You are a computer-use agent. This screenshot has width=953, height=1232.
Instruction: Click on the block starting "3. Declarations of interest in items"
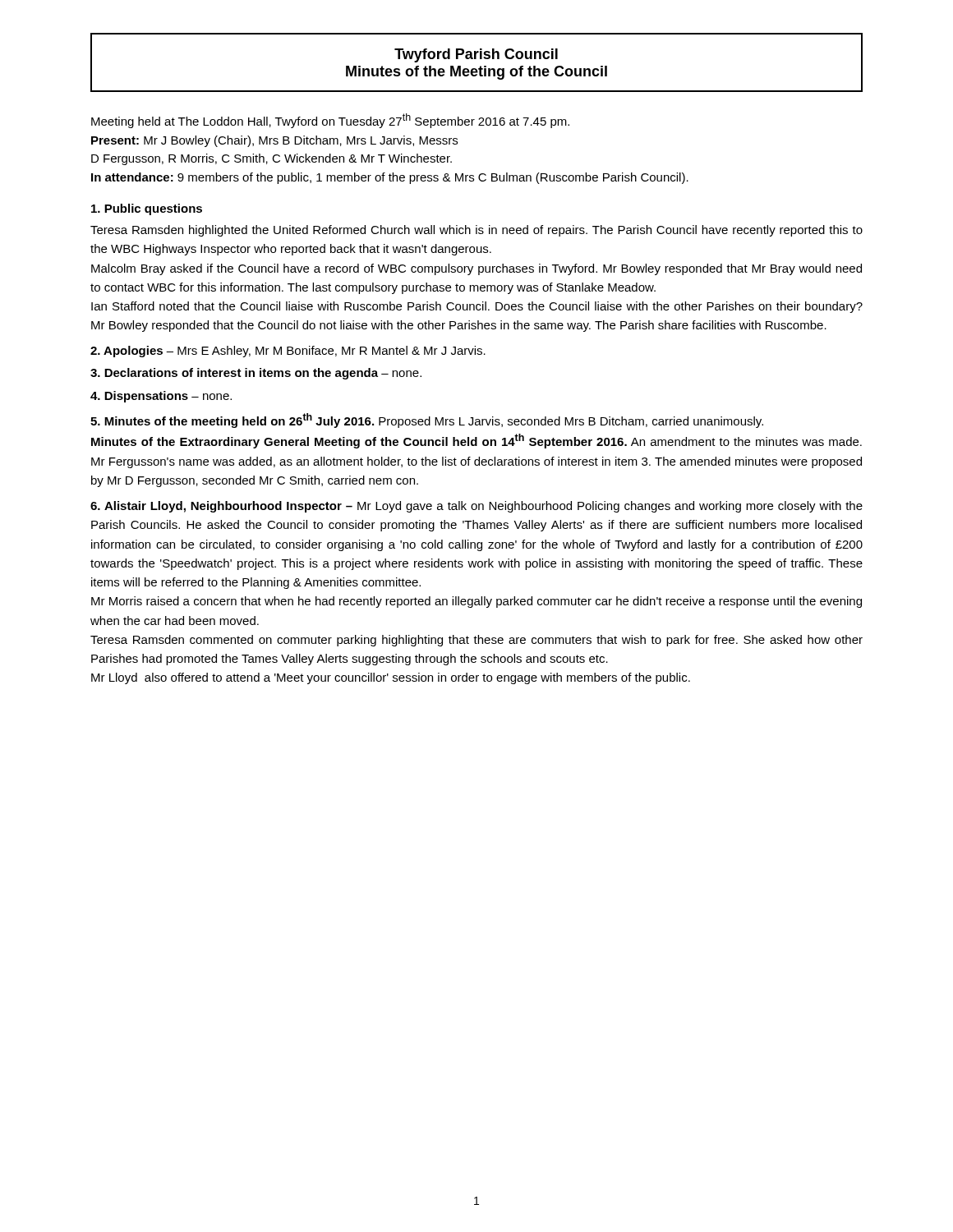[x=256, y=372]
